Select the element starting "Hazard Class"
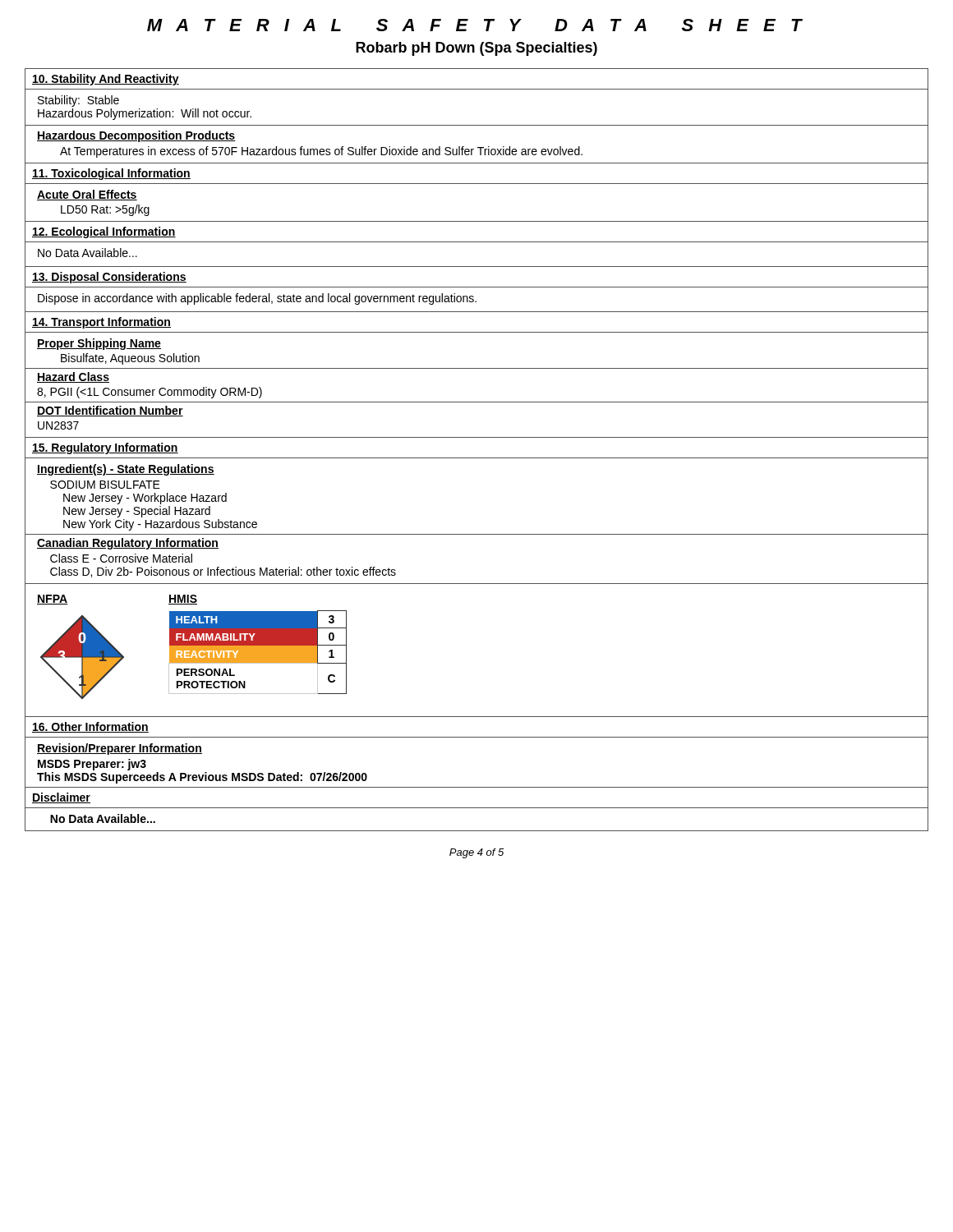The width and height of the screenshot is (953, 1232). (x=73, y=377)
